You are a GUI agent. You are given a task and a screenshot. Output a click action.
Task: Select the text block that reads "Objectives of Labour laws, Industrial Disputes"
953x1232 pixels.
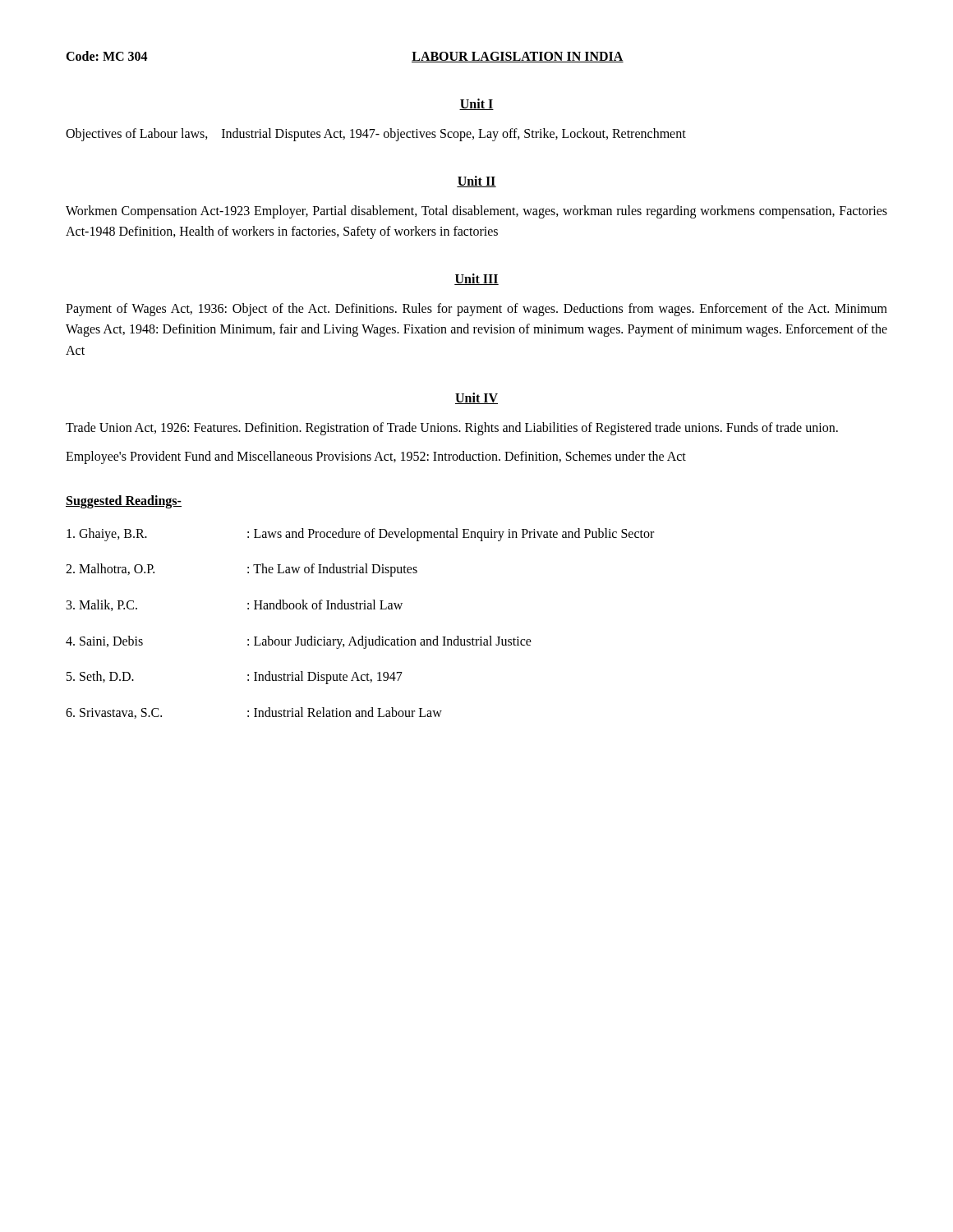pos(376,133)
